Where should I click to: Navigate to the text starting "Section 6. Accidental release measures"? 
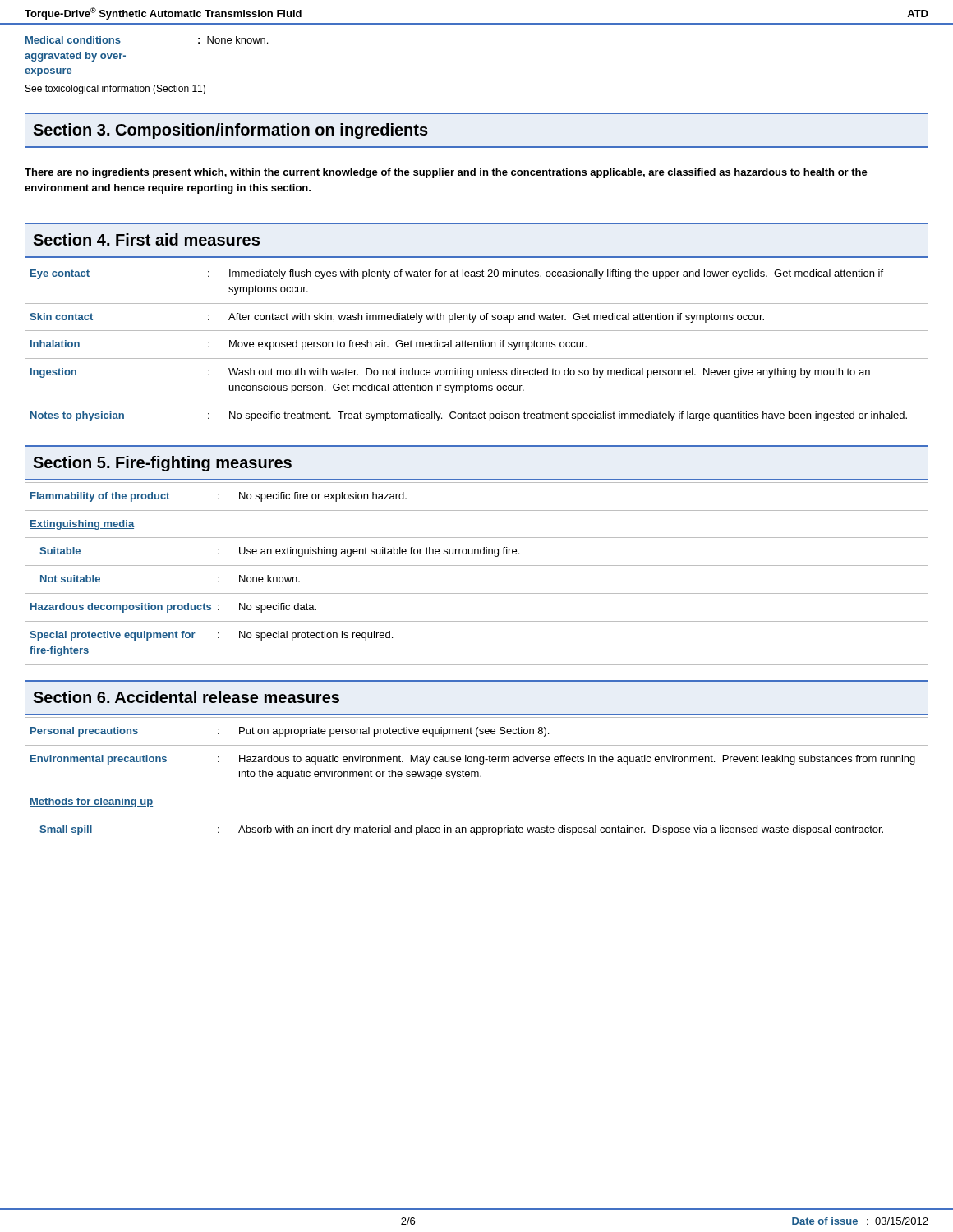click(x=186, y=697)
